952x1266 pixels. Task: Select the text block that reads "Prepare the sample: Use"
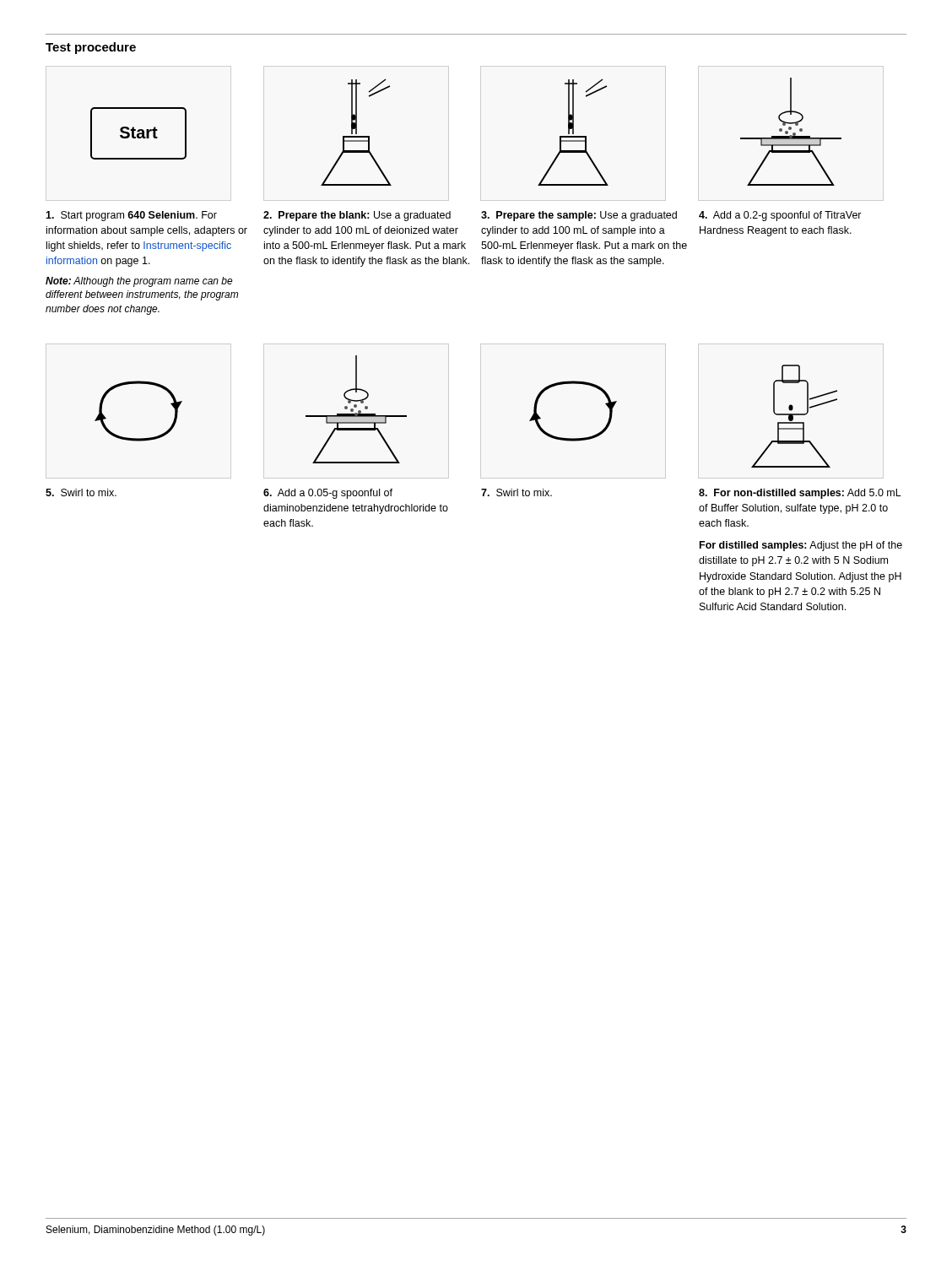(585, 238)
